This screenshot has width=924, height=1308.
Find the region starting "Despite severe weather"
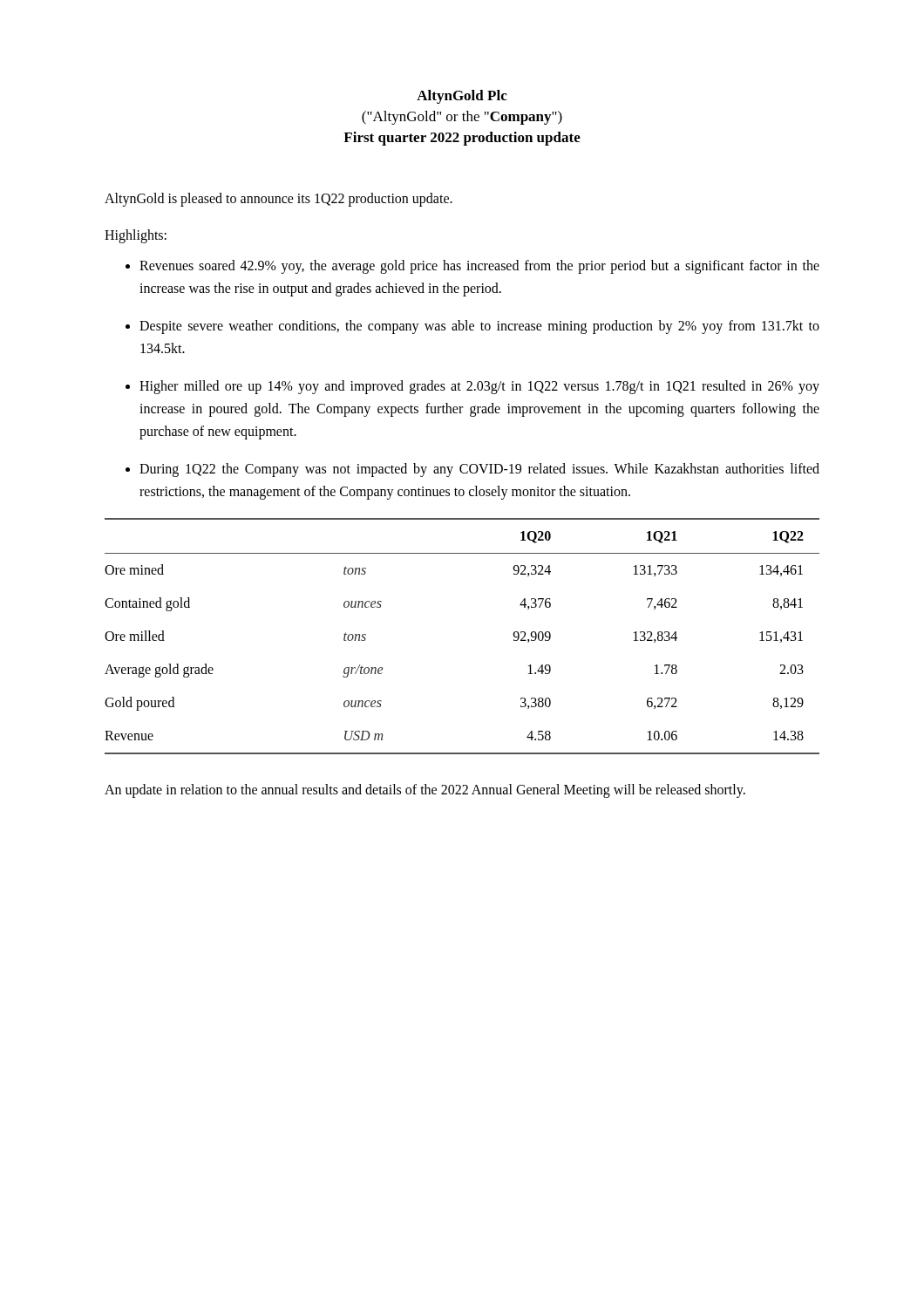[462, 337]
